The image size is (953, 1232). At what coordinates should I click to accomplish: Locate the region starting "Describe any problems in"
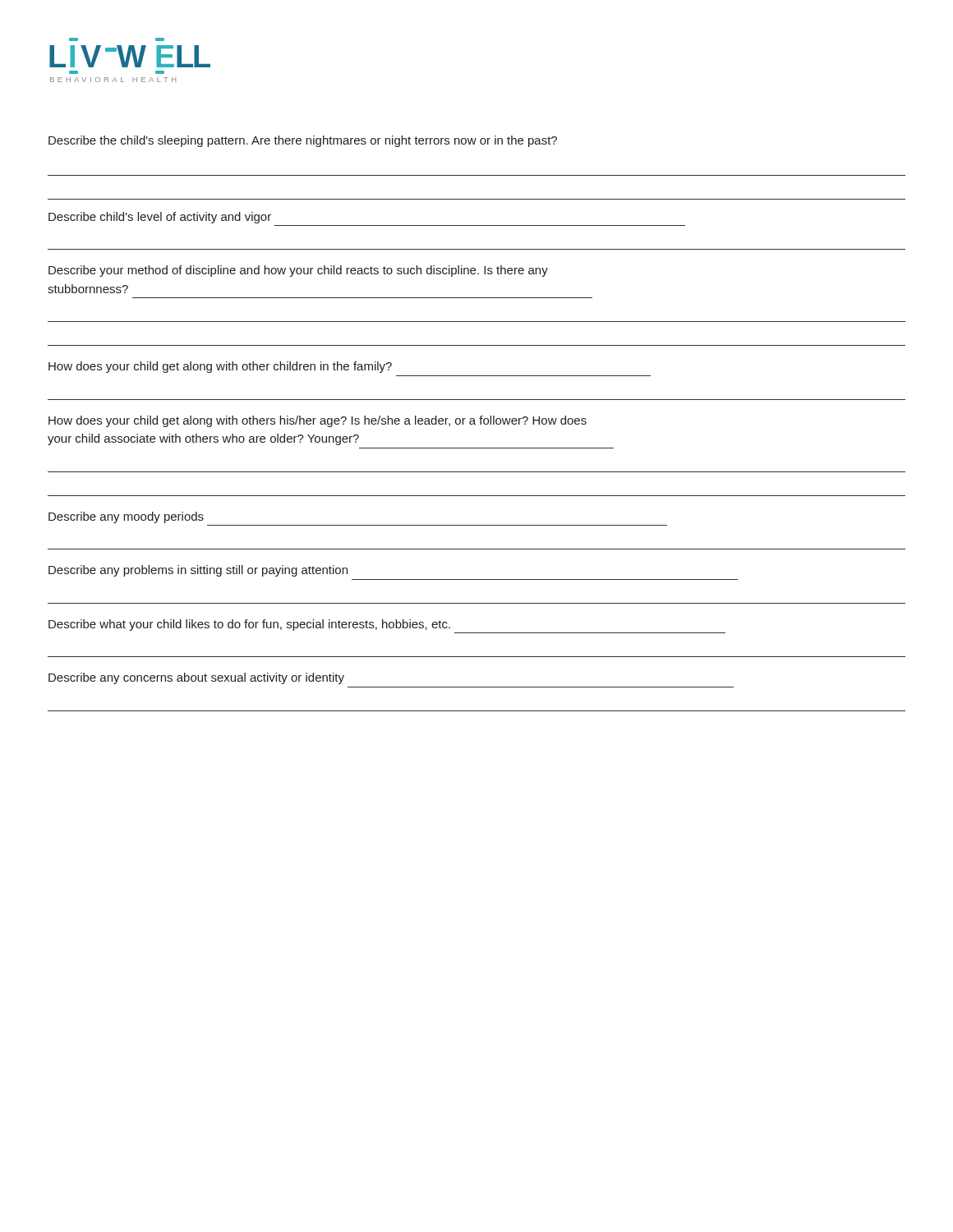click(476, 583)
